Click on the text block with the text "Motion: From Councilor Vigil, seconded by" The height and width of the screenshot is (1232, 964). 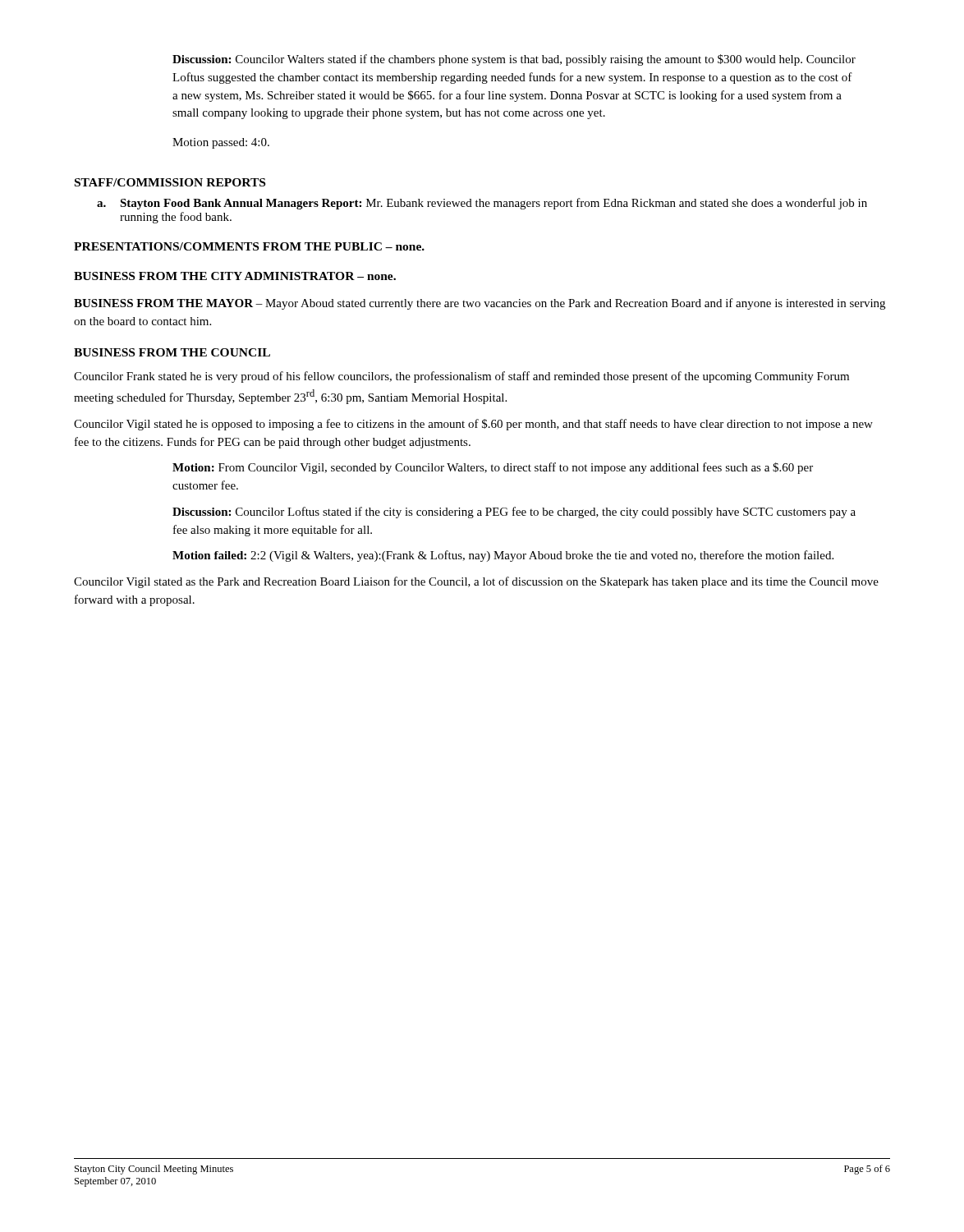tap(515, 477)
